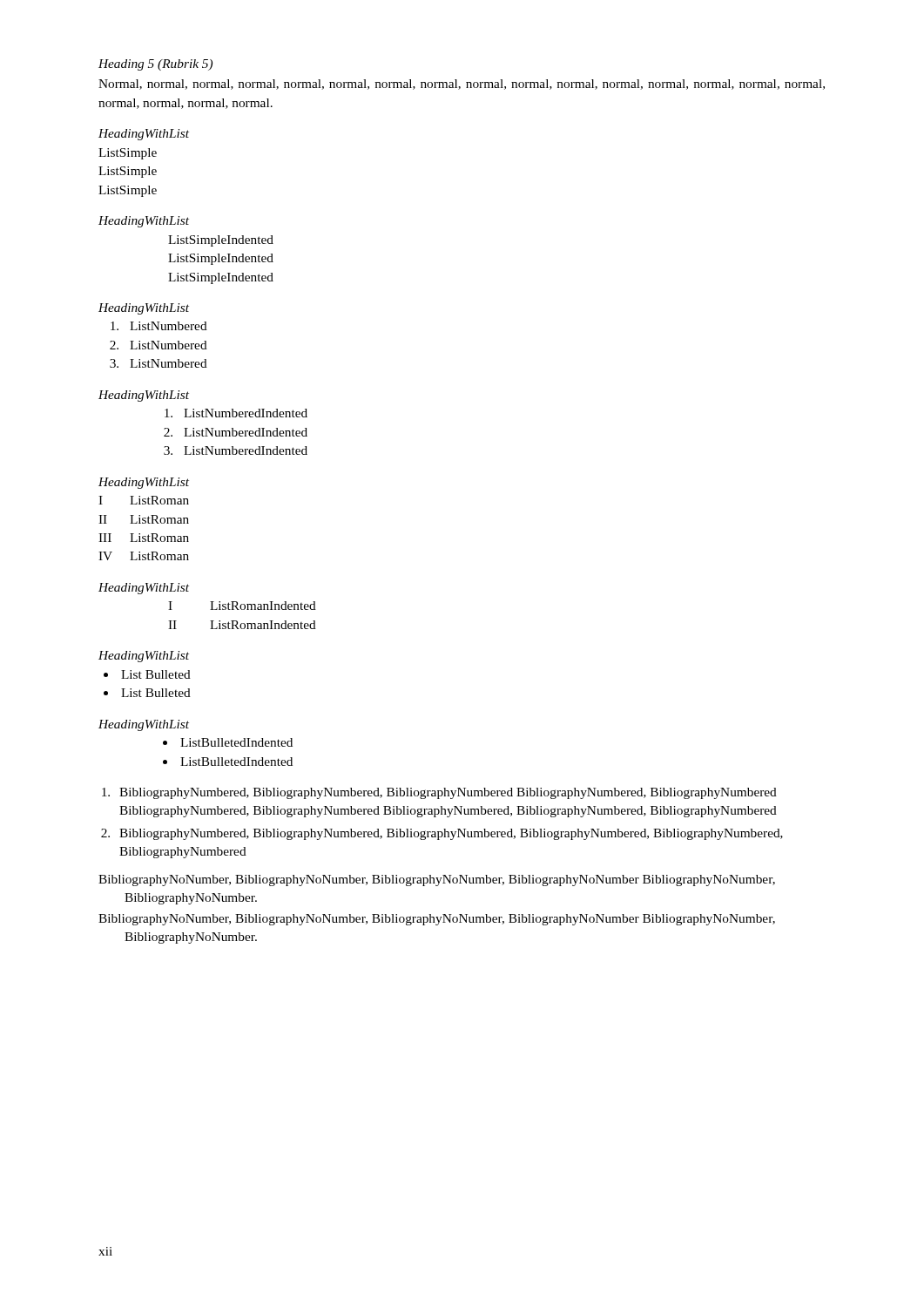924x1307 pixels.
Task: Where does it say "Heading 5 (Rubrik 5)"?
Action: coord(156,63)
